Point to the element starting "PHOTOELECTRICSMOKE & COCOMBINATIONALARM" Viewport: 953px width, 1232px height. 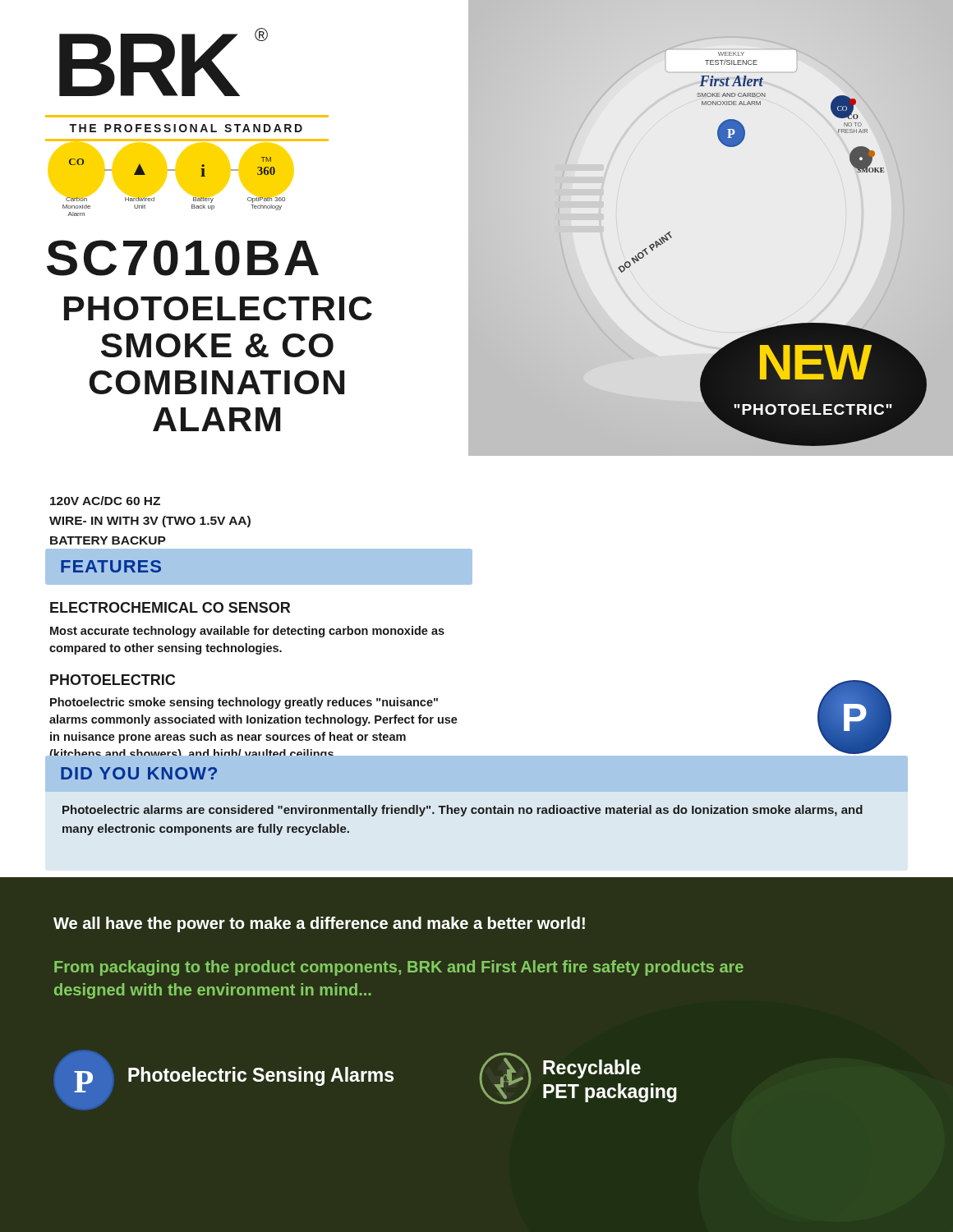[218, 364]
